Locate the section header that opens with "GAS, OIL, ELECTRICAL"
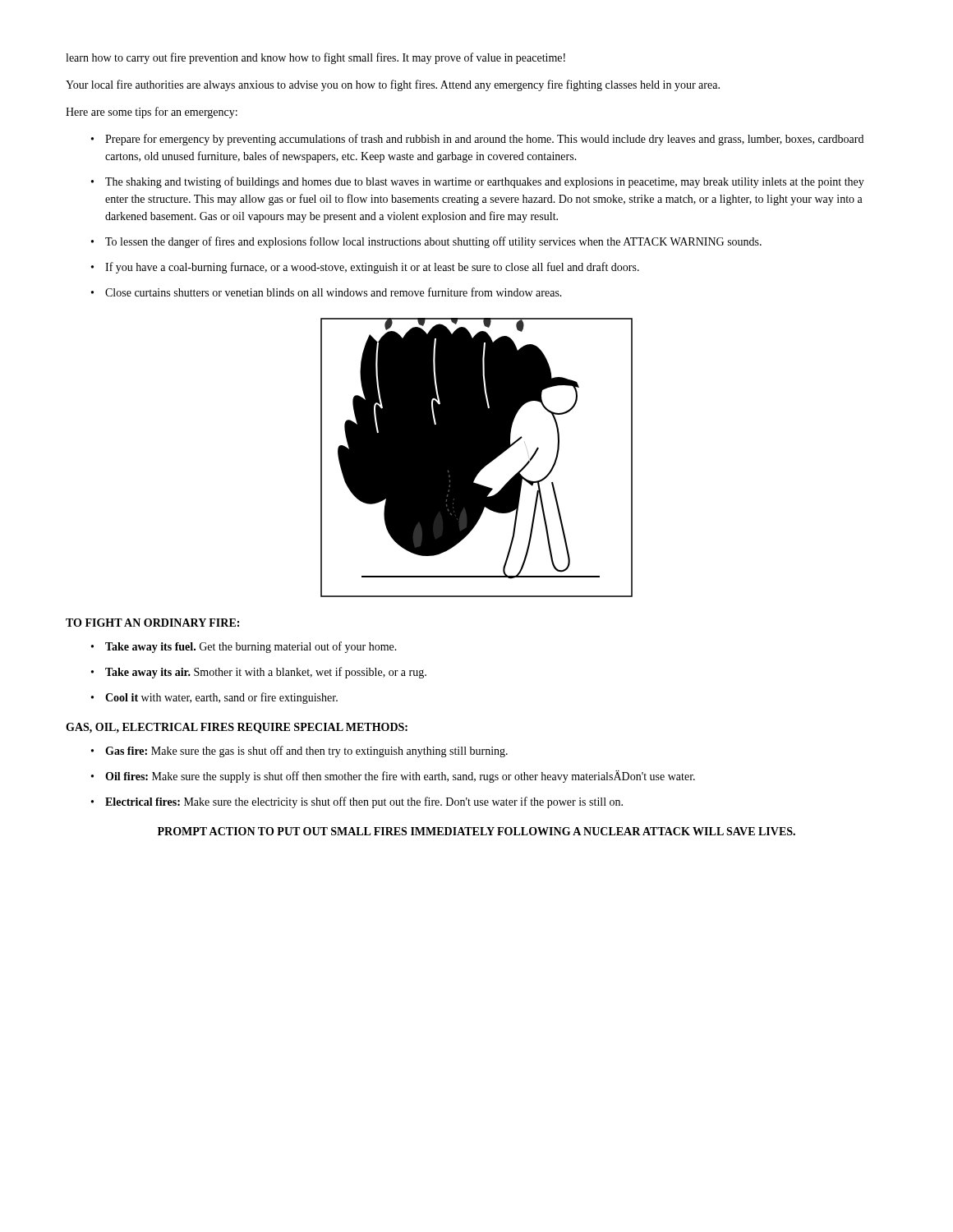This screenshot has width=953, height=1232. coord(237,727)
